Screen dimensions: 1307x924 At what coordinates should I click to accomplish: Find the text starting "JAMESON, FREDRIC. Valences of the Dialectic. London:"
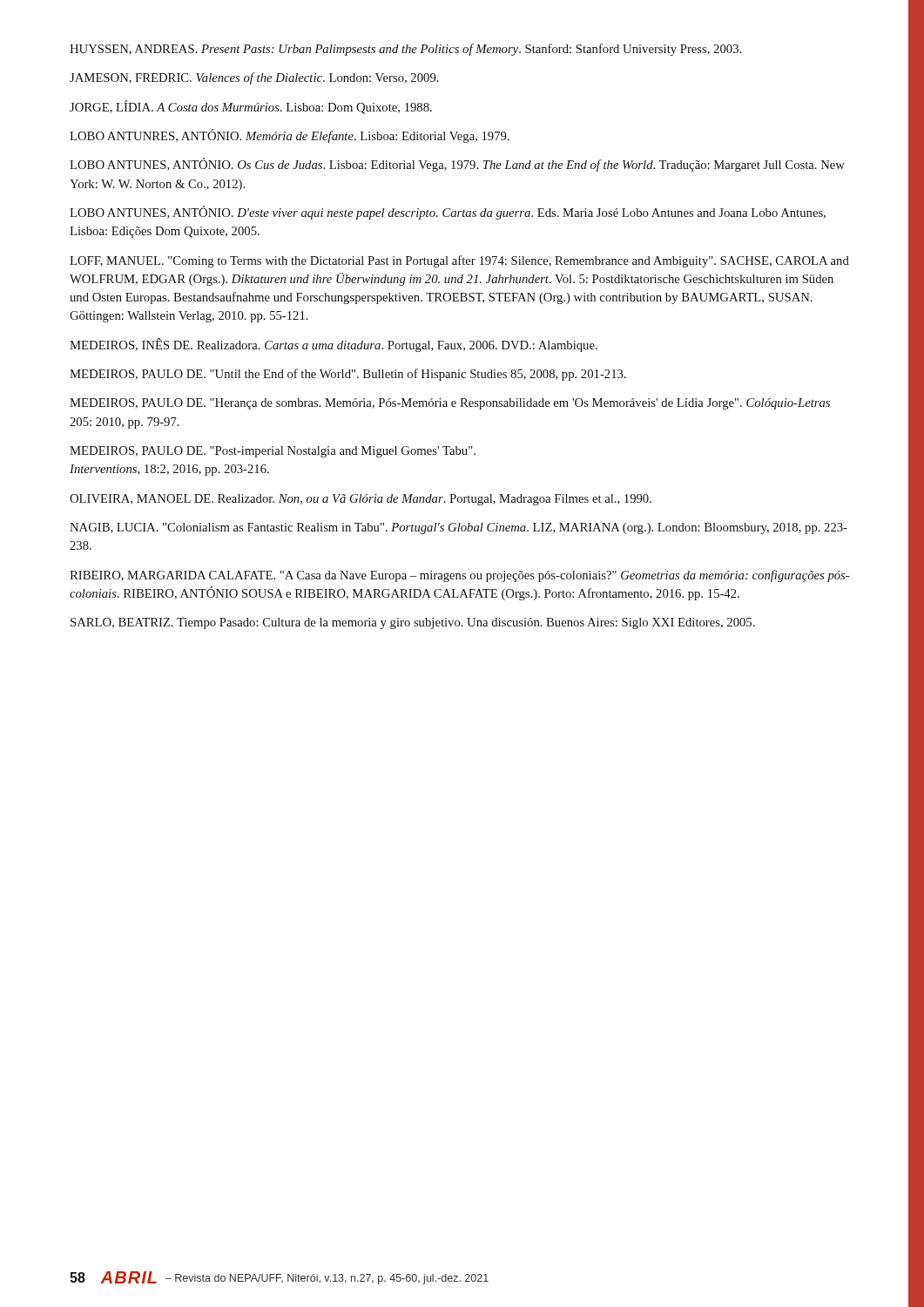[254, 78]
